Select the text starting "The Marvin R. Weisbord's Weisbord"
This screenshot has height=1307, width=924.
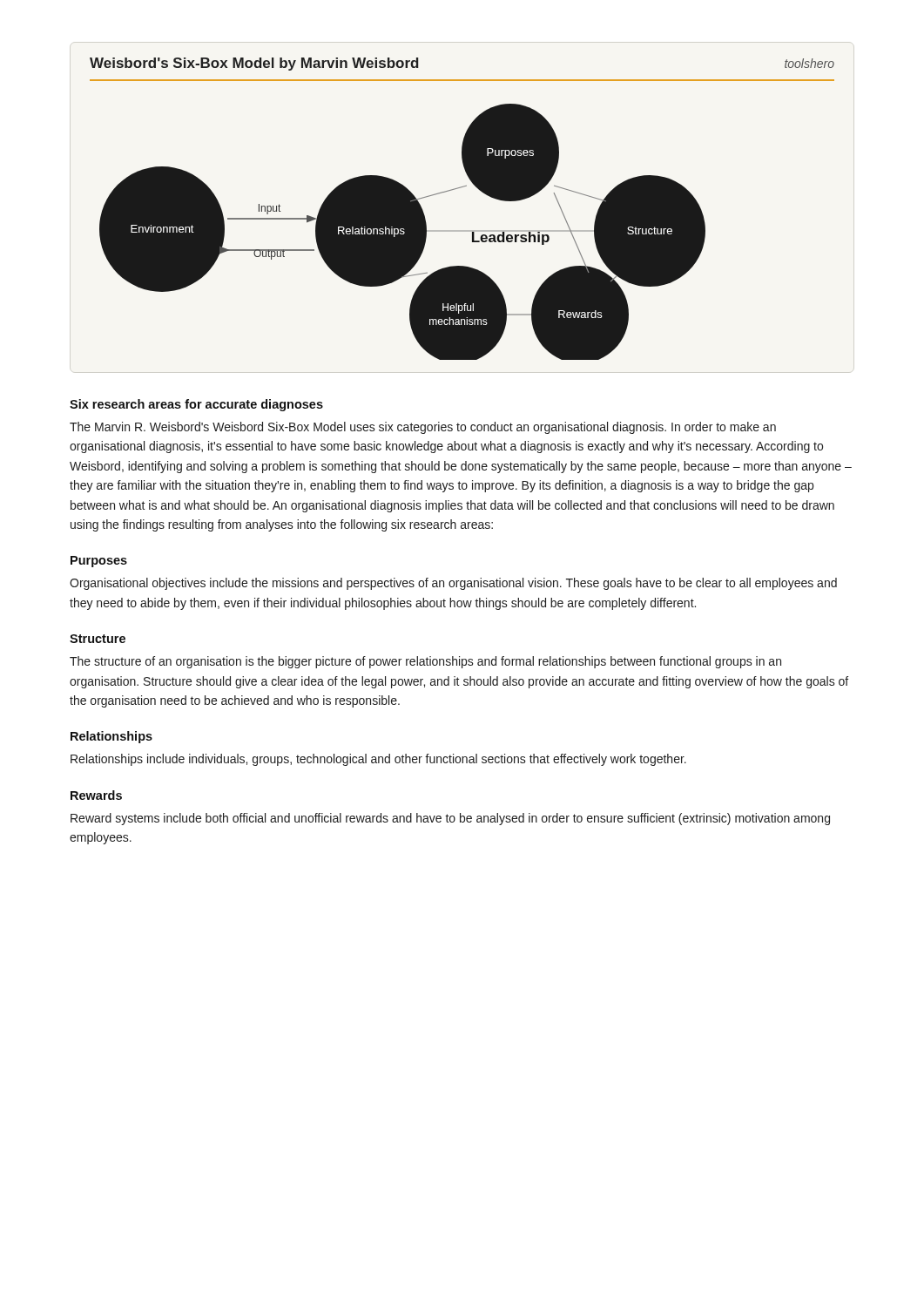461,476
